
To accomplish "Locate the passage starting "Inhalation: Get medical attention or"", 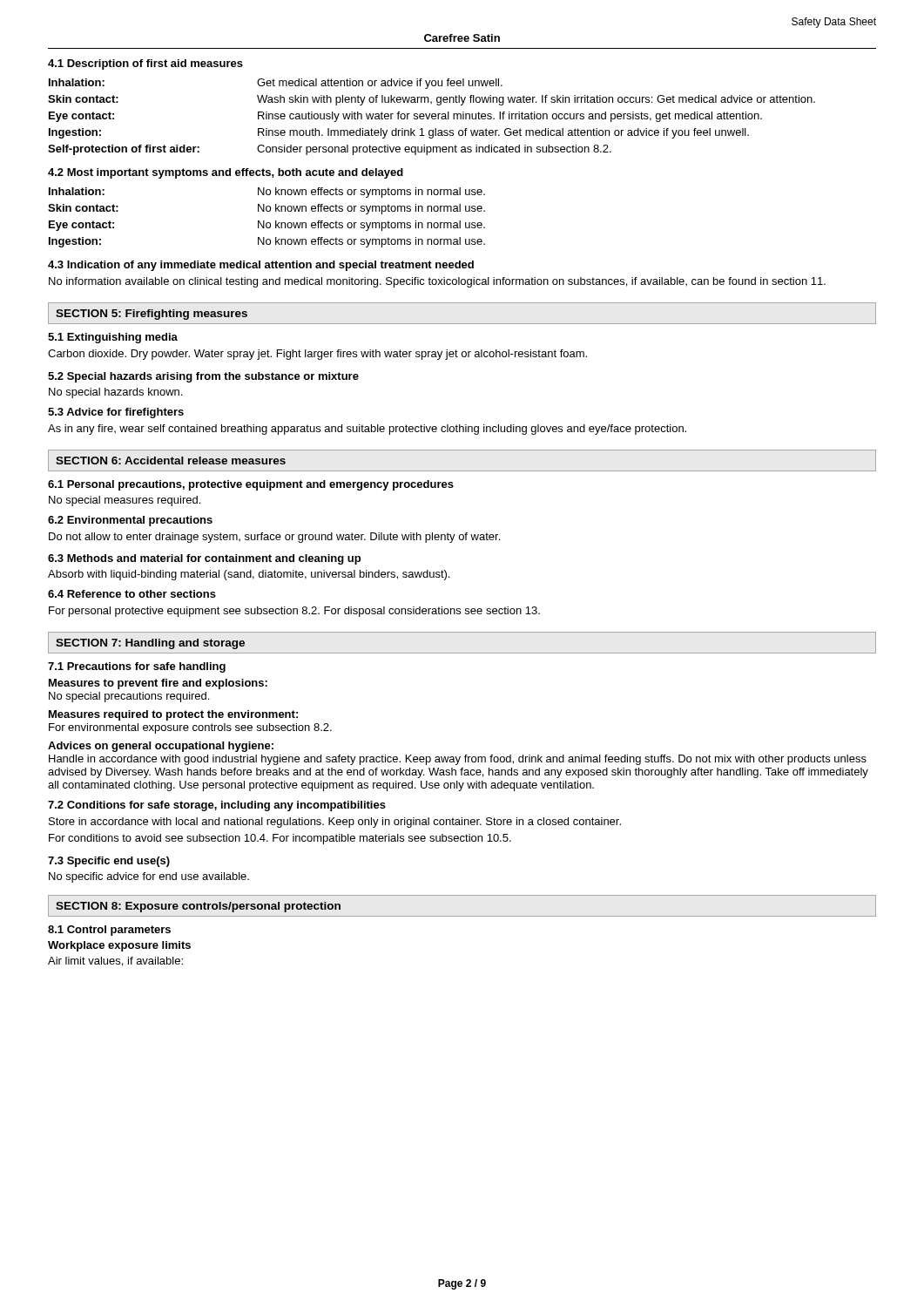I will (x=462, y=115).
